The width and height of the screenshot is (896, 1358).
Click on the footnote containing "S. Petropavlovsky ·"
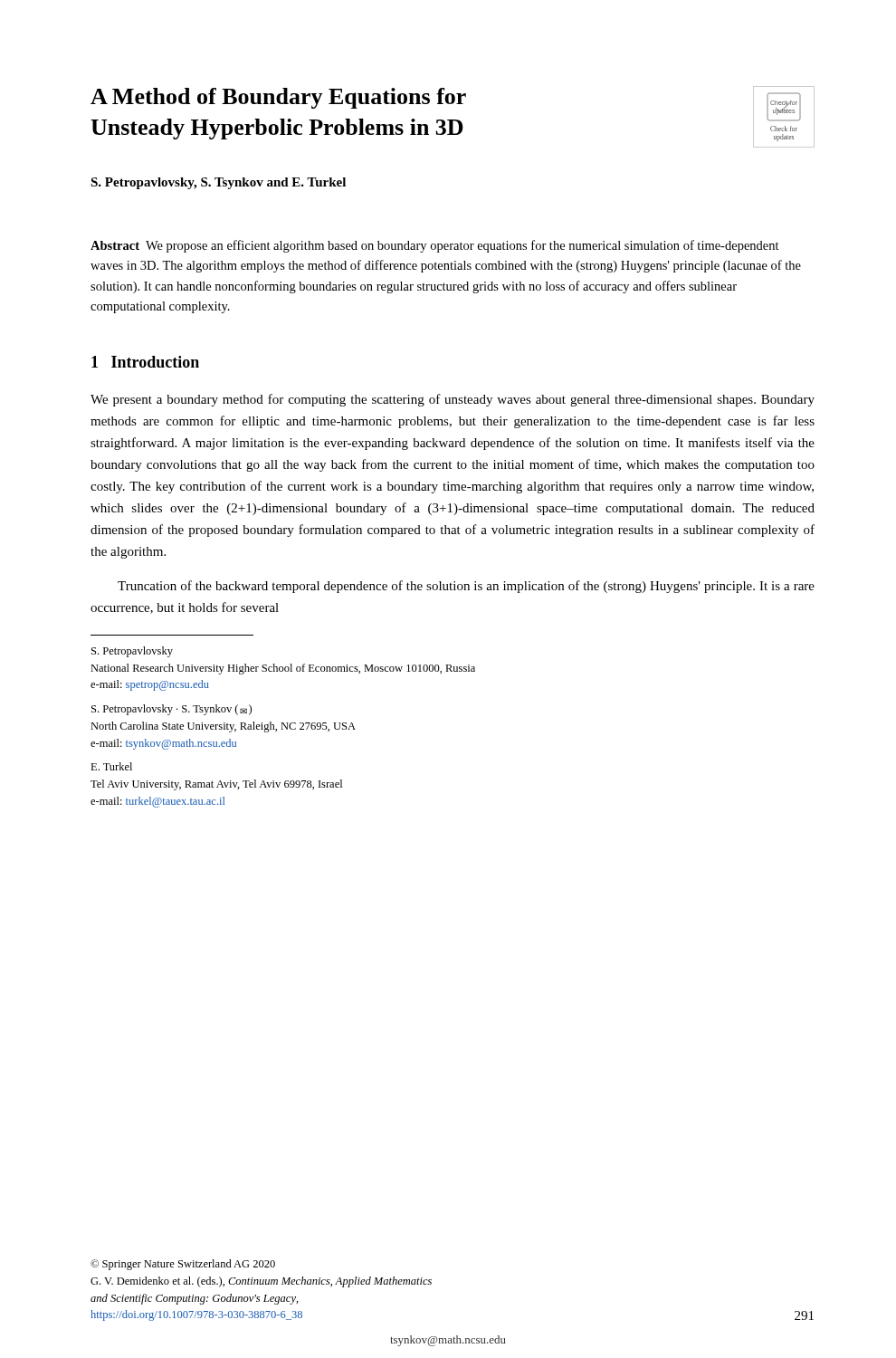pyautogui.click(x=223, y=726)
